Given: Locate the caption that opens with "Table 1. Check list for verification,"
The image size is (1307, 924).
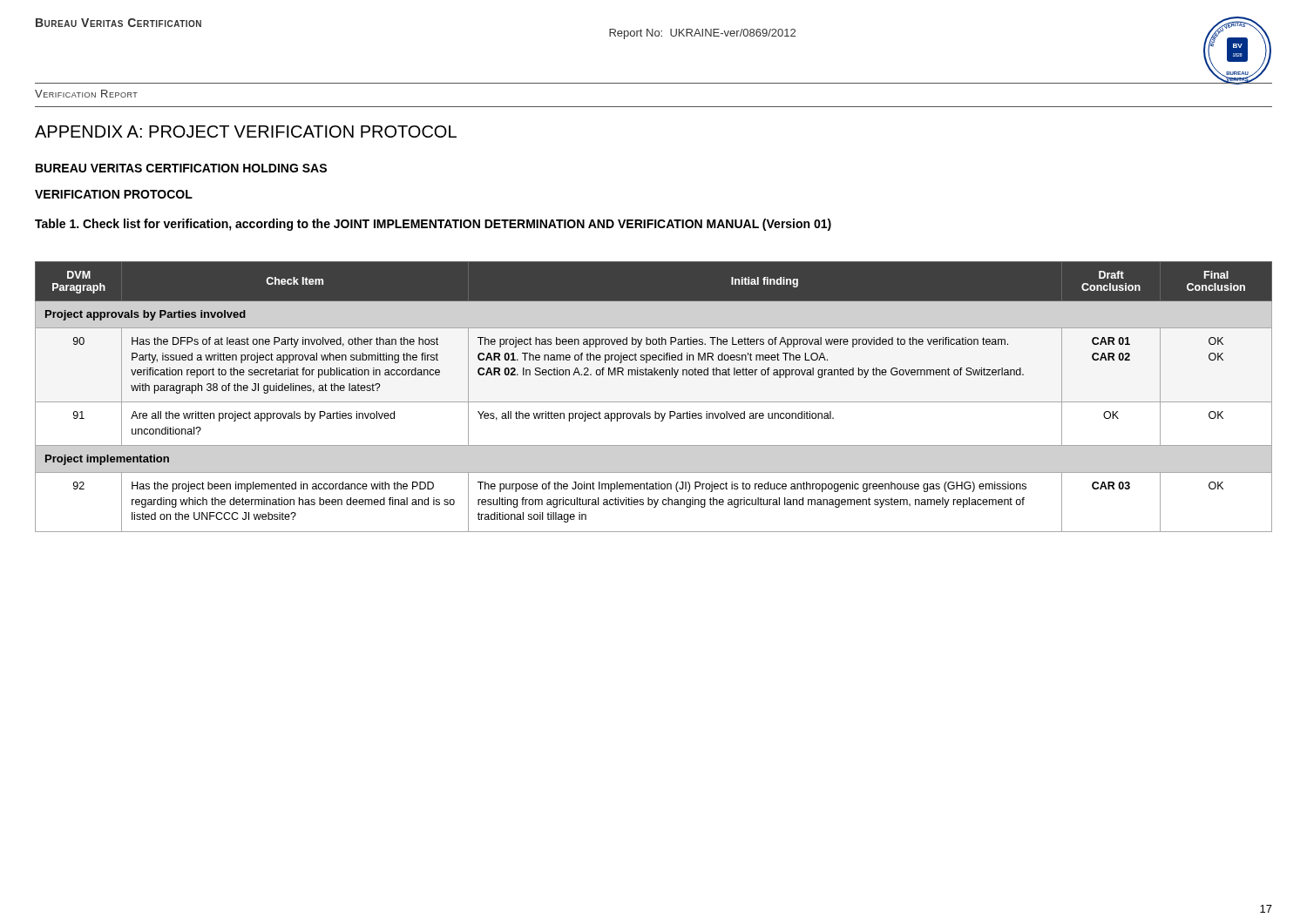Looking at the screenshot, I should coord(433,224).
